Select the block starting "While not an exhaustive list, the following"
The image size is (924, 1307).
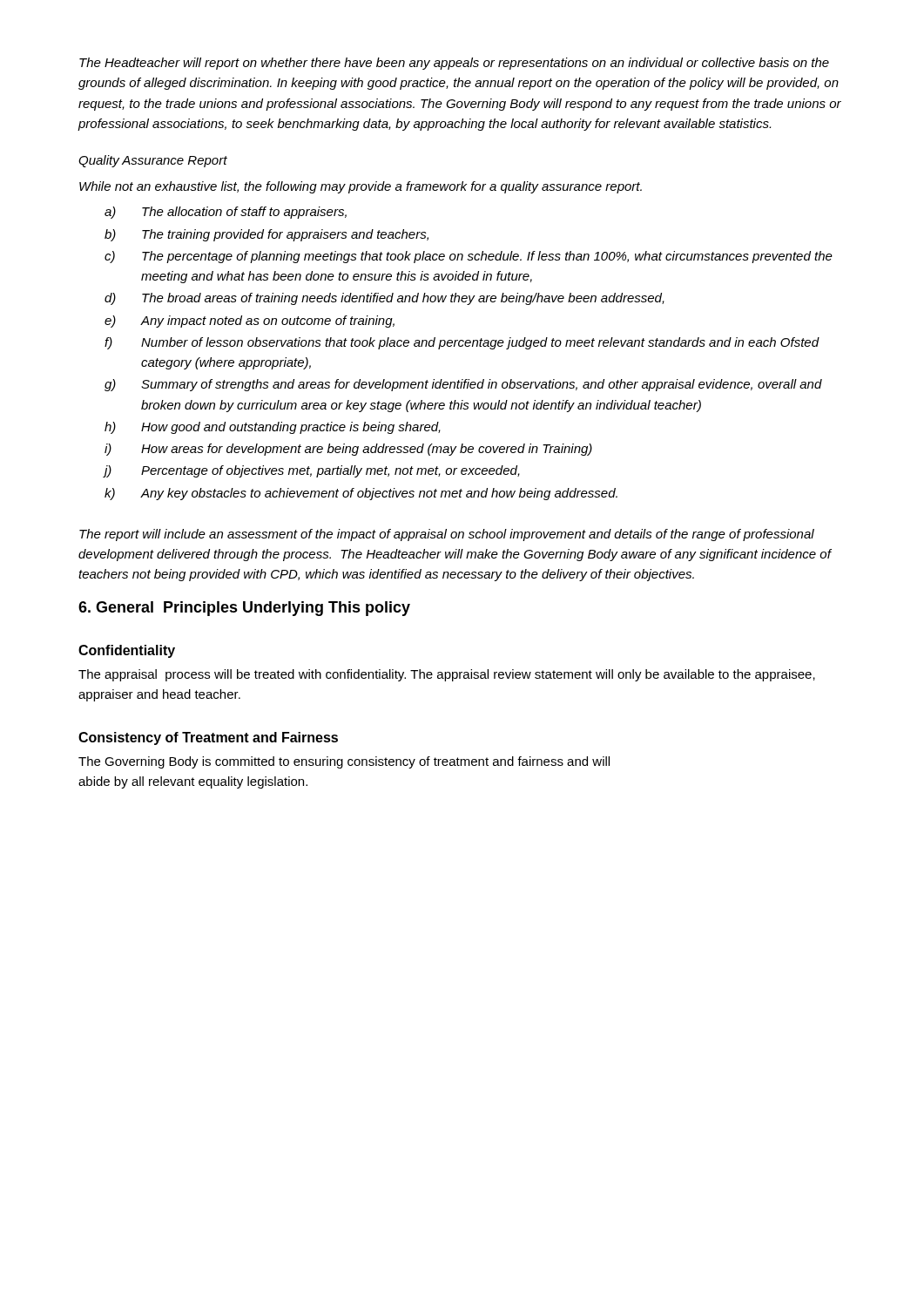point(361,186)
